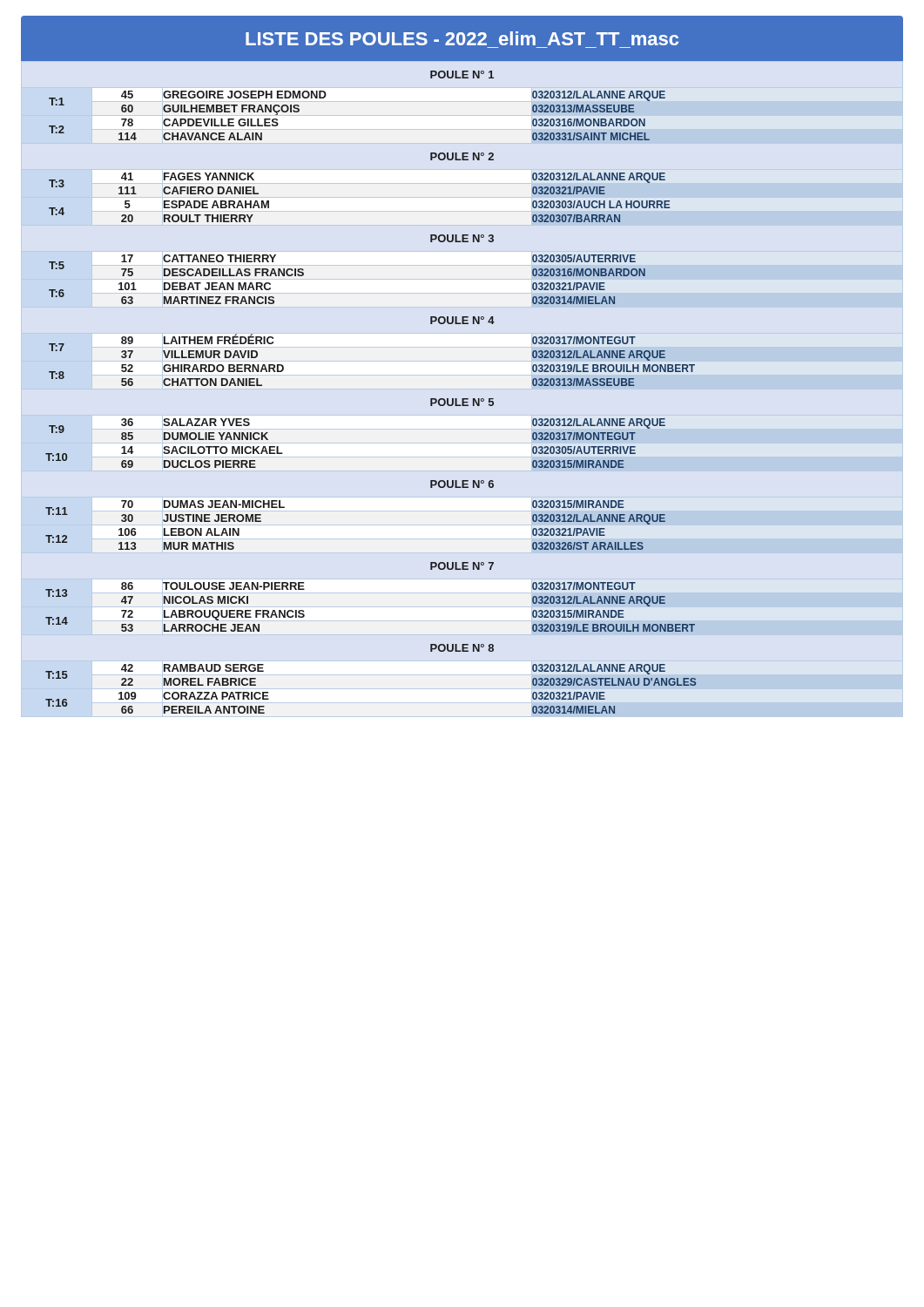Find a table
The width and height of the screenshot is (924, 1307).
point(462,389)
